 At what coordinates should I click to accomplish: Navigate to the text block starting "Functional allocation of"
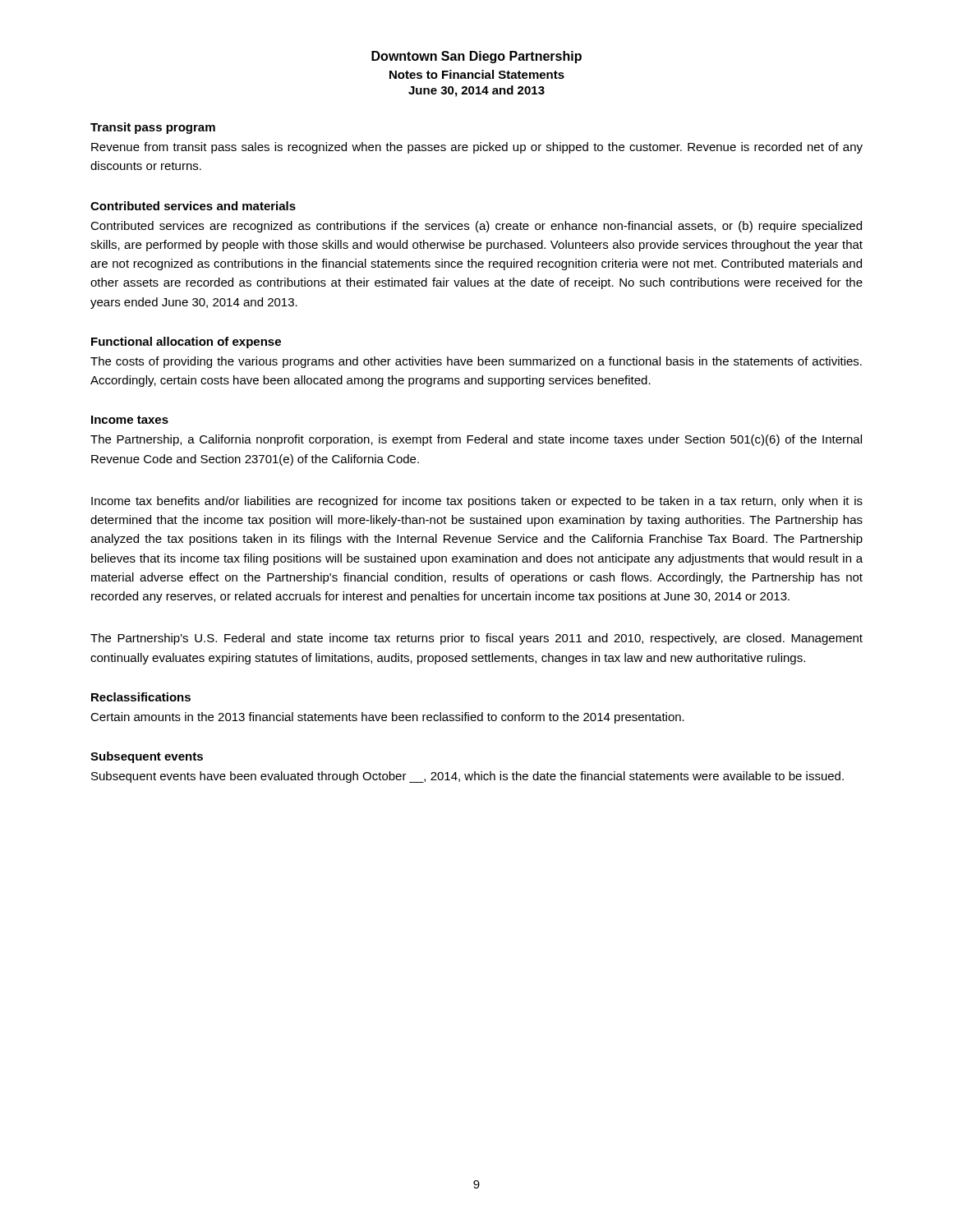[x=186, y=342]
